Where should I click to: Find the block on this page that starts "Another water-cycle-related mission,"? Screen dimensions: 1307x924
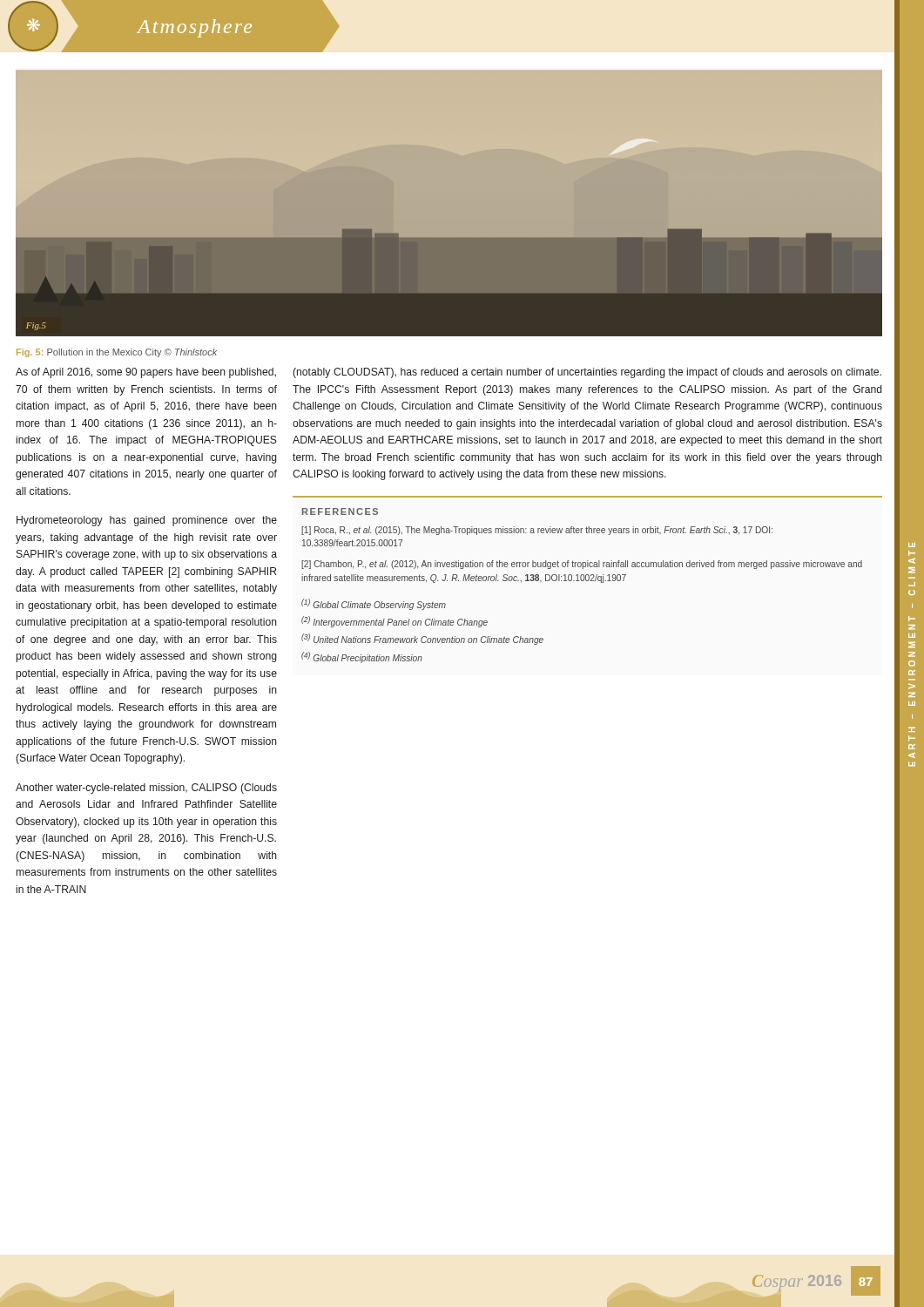point(146,839)
